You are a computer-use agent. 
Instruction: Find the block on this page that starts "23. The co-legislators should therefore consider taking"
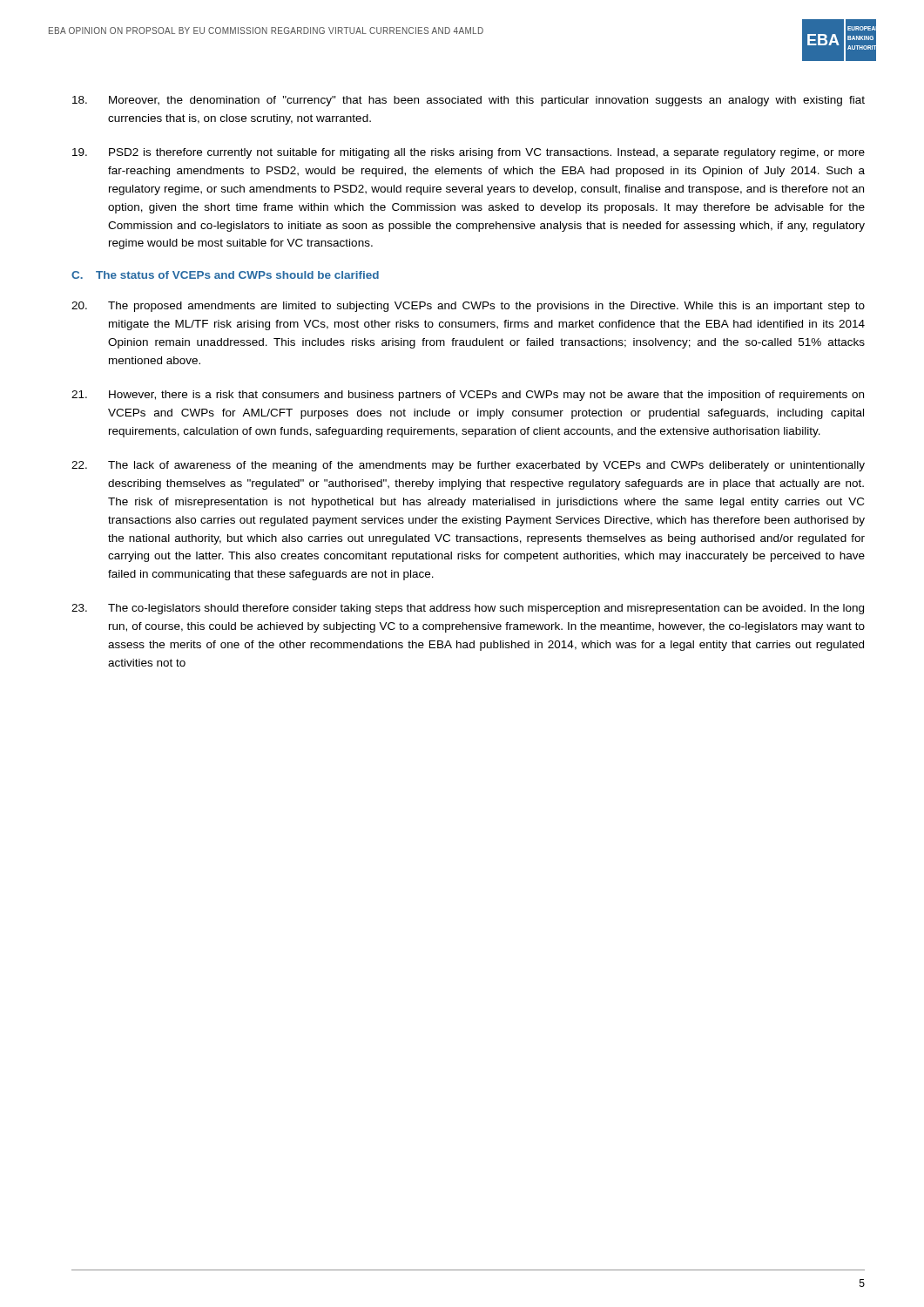[x=468, y=636]
